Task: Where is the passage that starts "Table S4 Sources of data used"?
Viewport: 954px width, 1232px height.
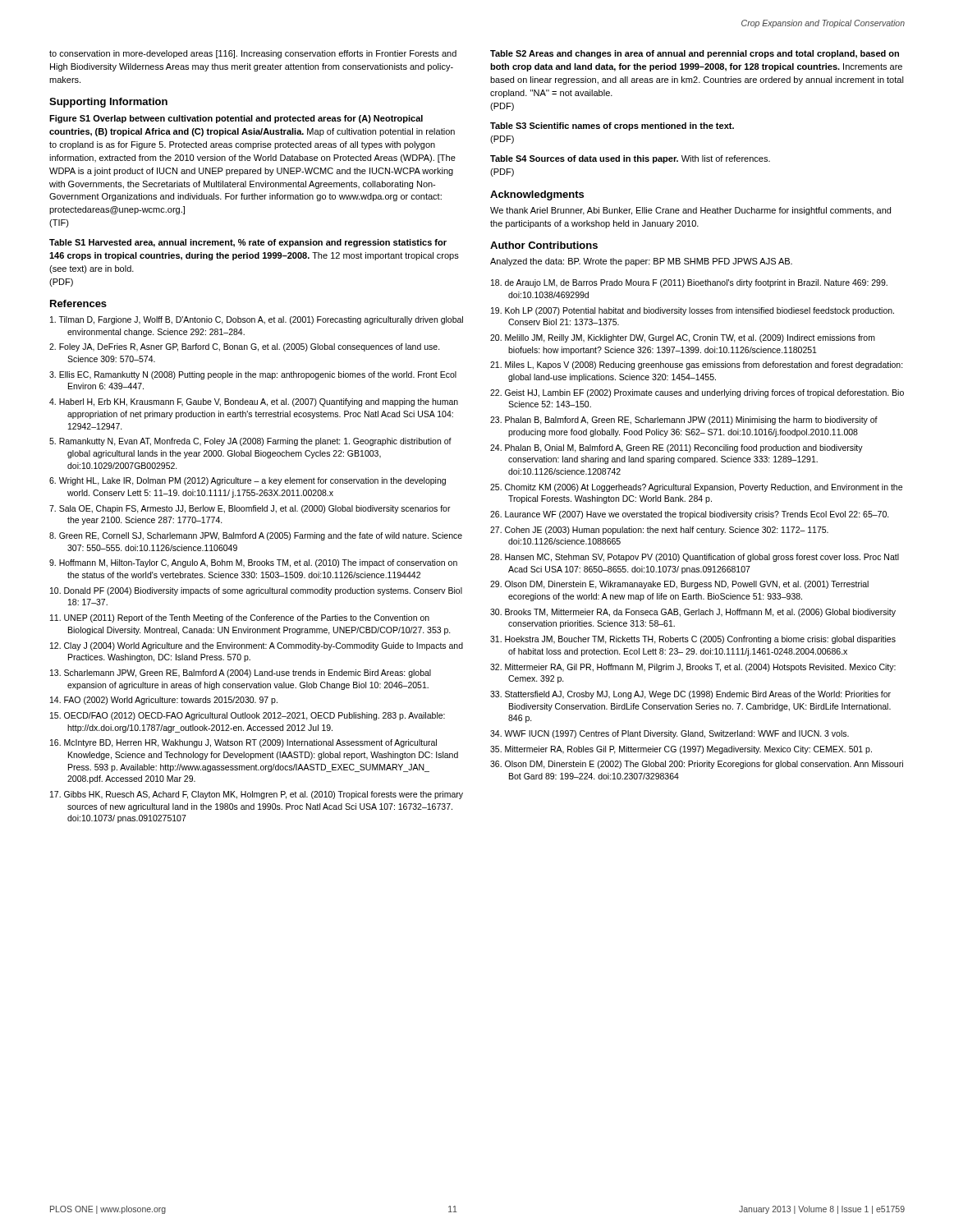Action: [630, 165]
